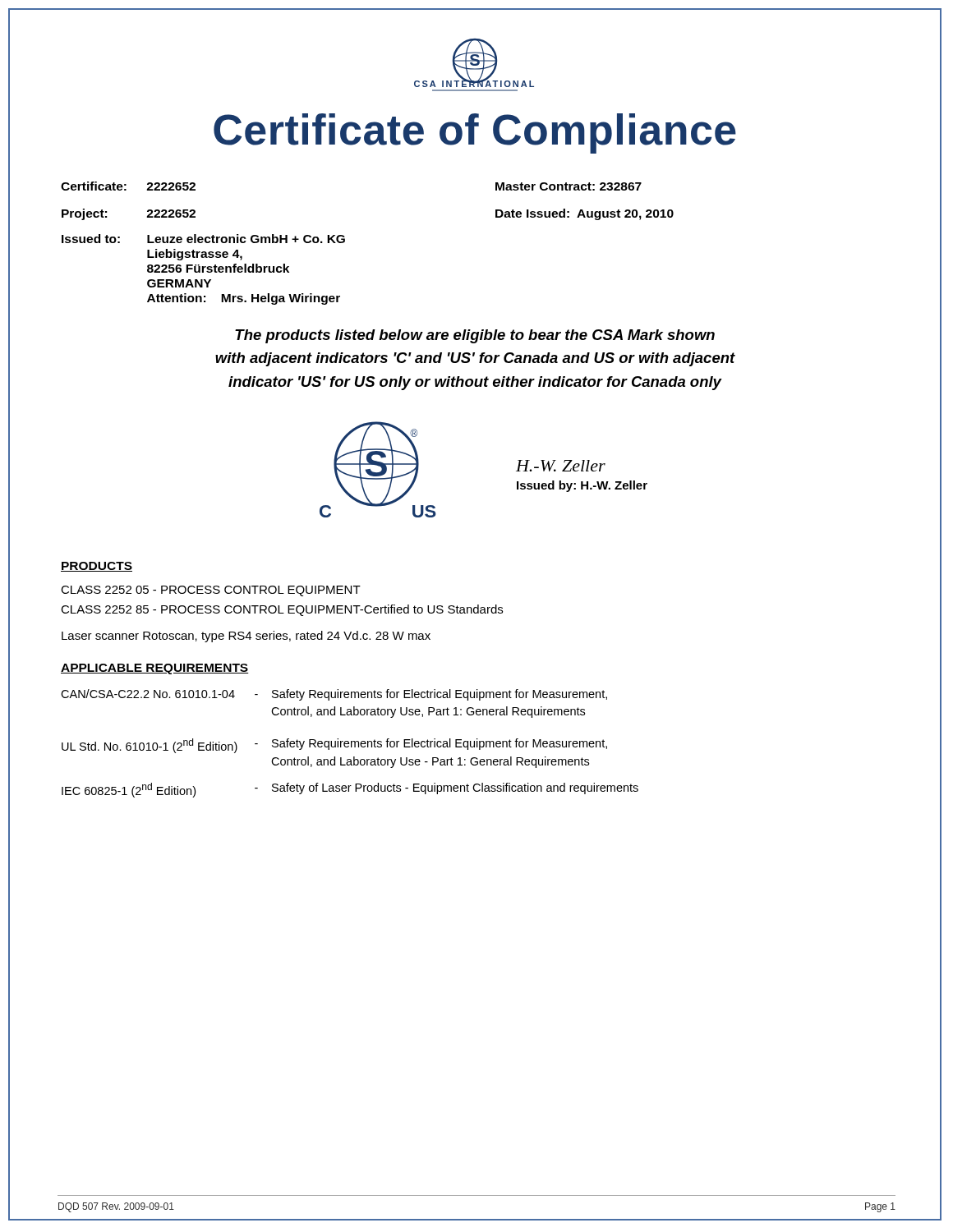Select the text starting "Certificate of Compliance"
Screen dimensions: 1232x953
[x=475, y=130]
